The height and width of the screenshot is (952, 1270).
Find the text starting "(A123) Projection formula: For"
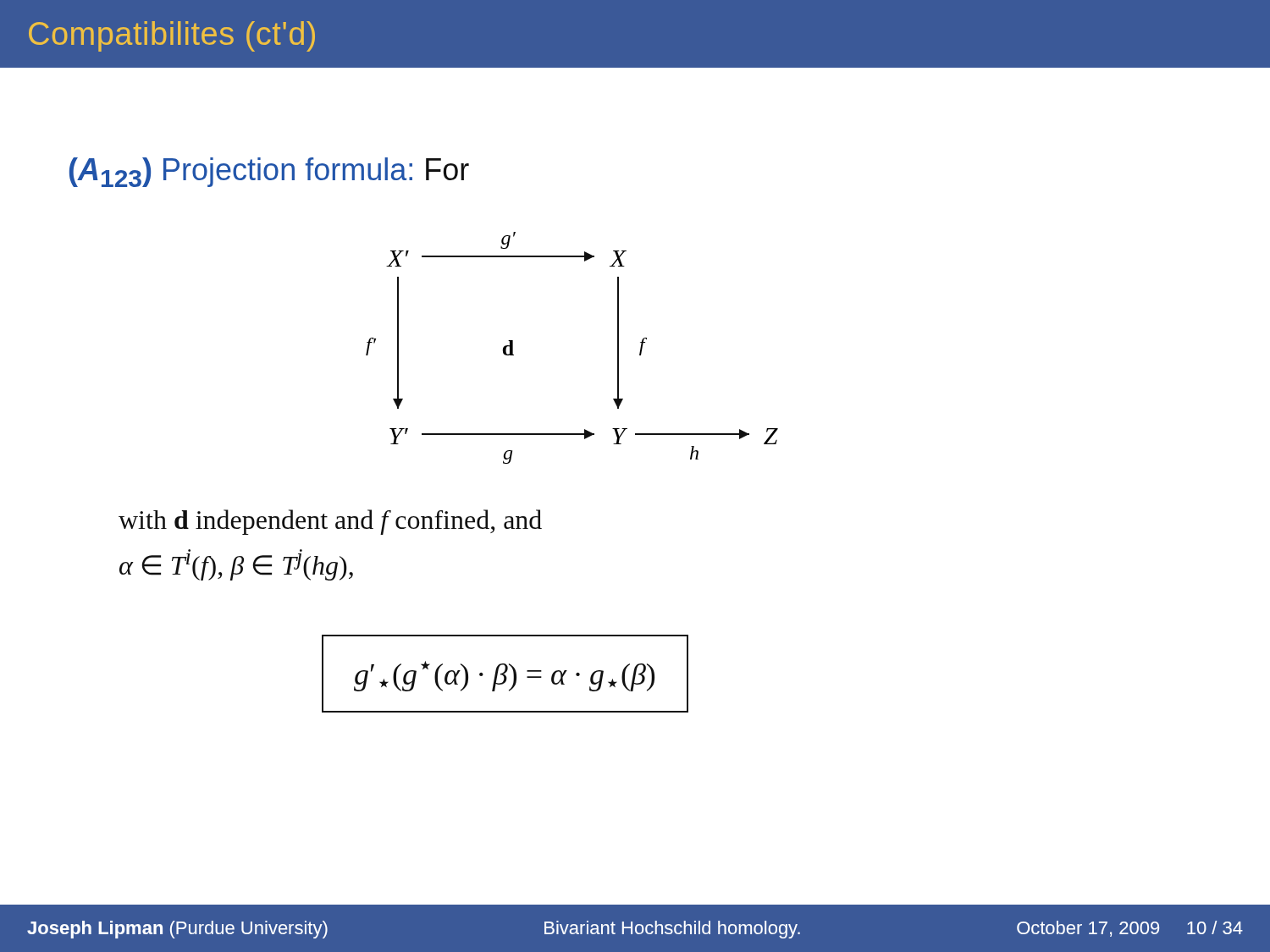pyautogui.click(x=268, y=172)
